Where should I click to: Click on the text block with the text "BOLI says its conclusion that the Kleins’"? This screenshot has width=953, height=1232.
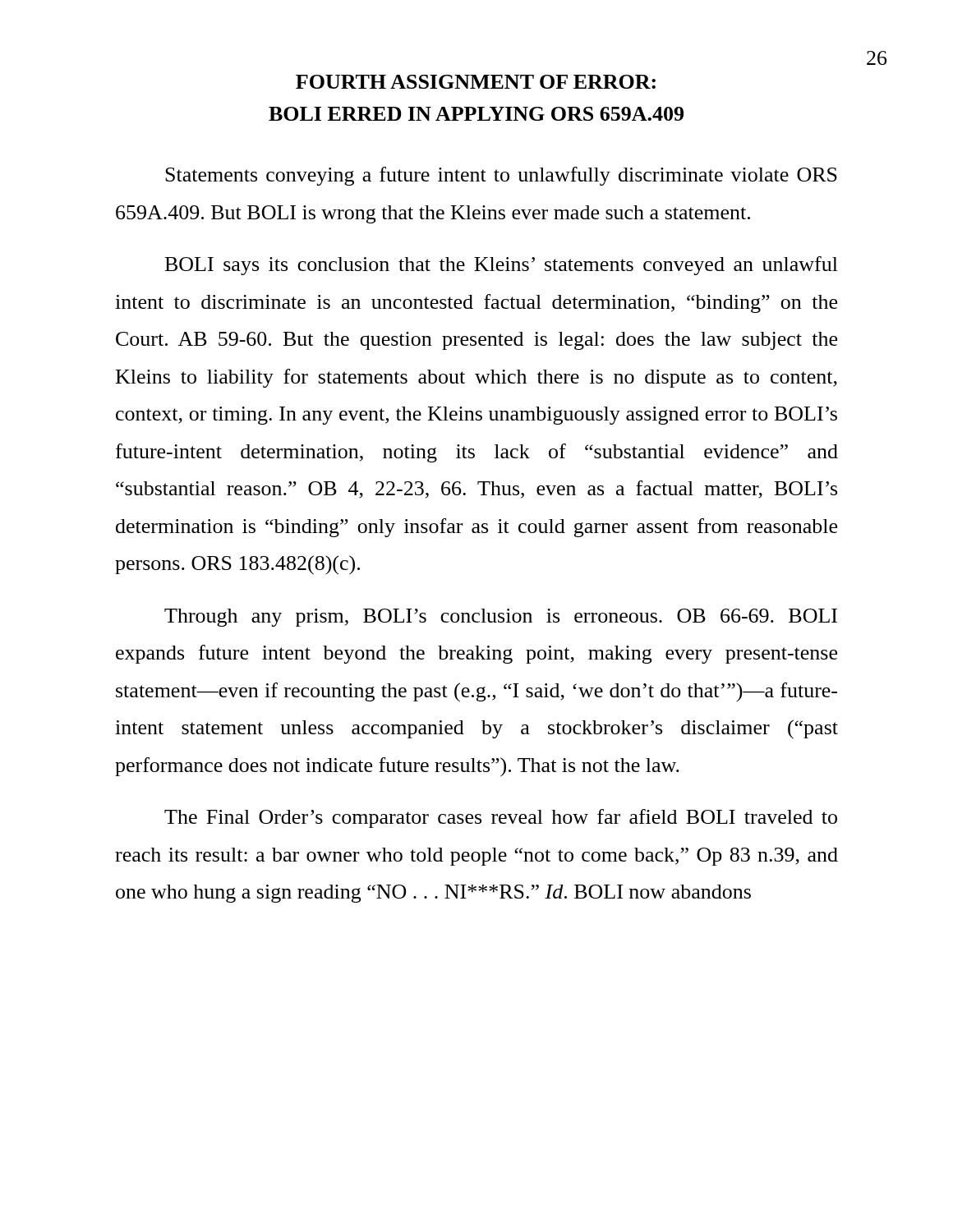476,414
